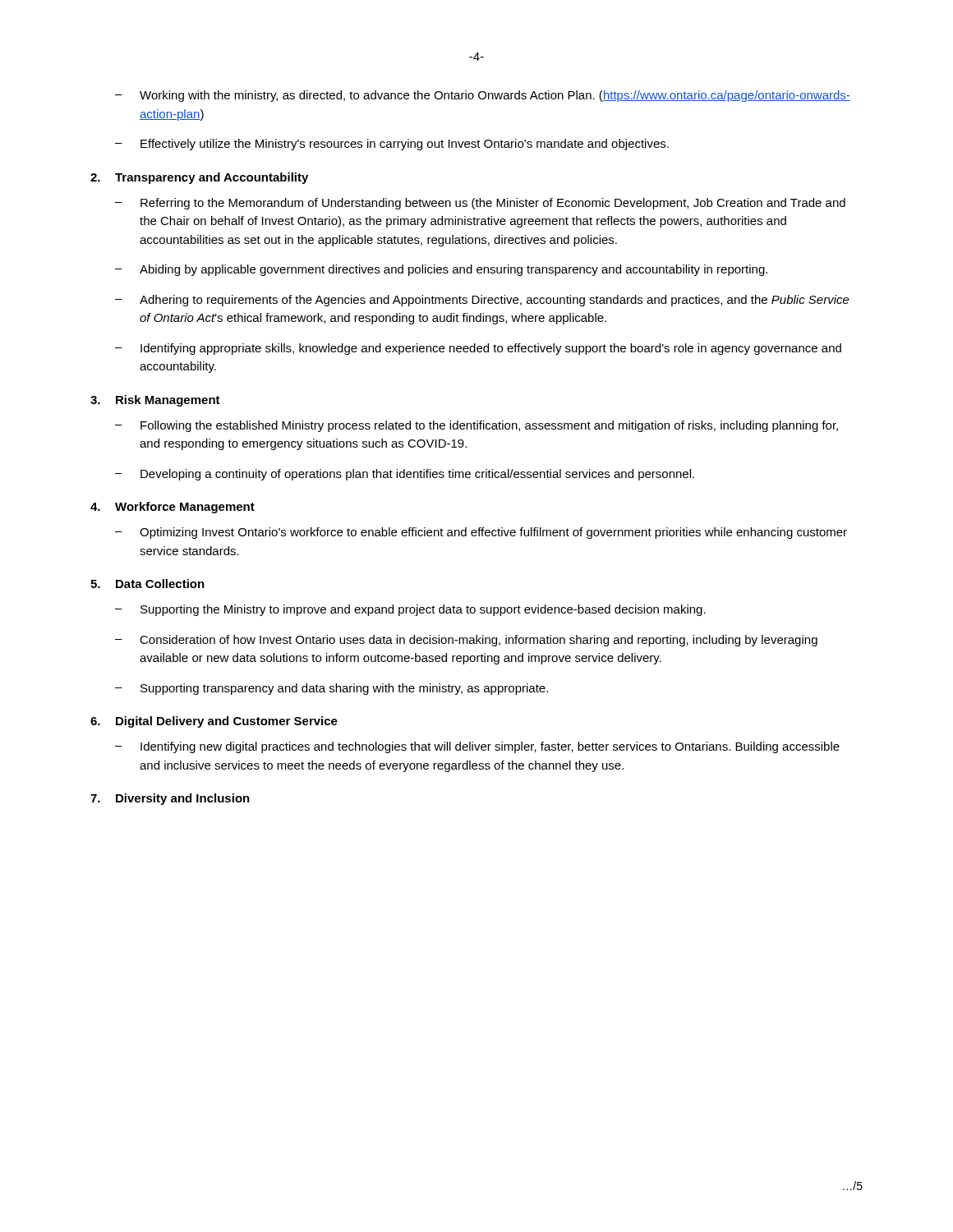Navigate to the region starting "2. Transparency and Accountability"
Screen dimensions: 1232x953
pos(199,177)
